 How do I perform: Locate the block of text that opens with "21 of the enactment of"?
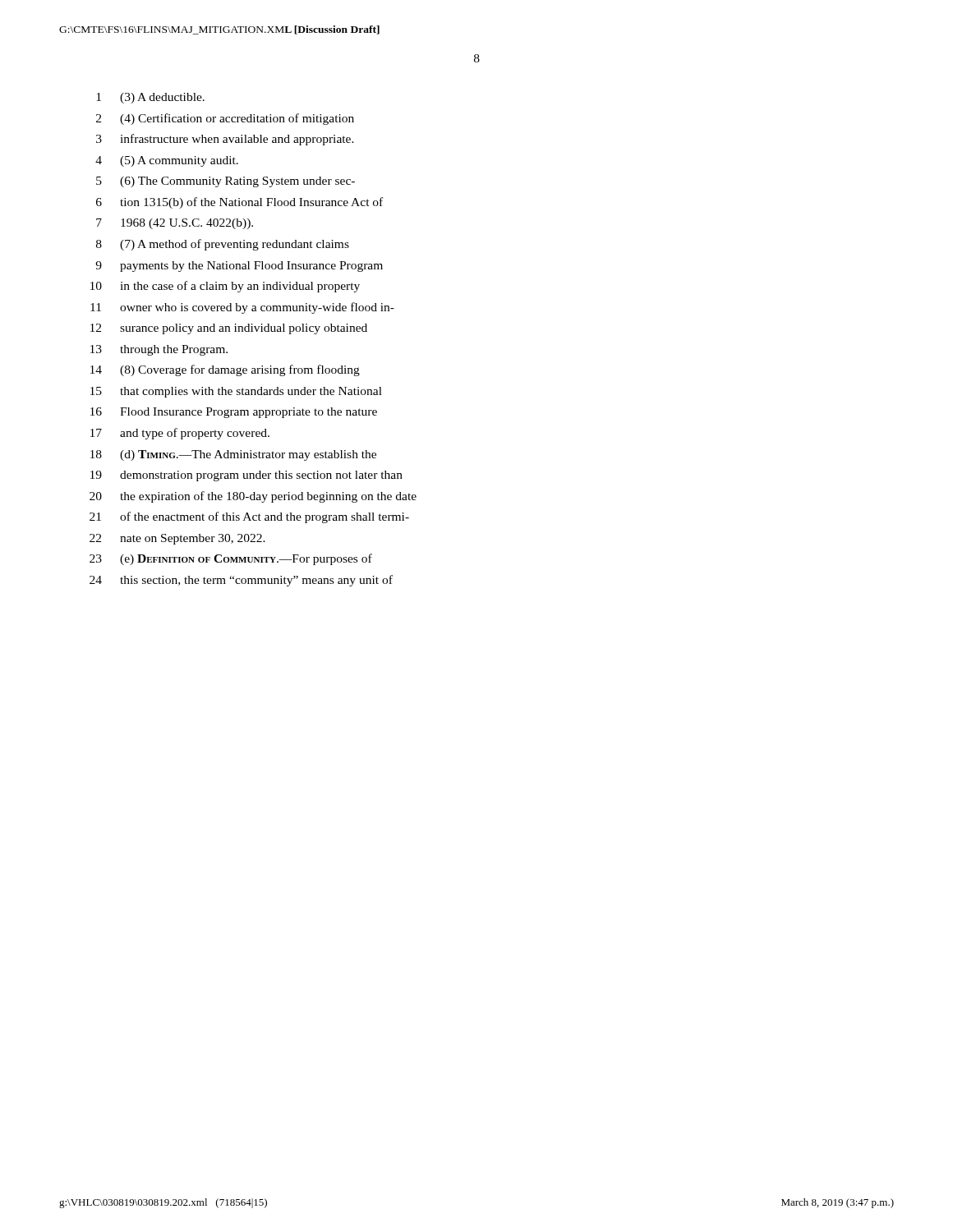tap(249, 517)
